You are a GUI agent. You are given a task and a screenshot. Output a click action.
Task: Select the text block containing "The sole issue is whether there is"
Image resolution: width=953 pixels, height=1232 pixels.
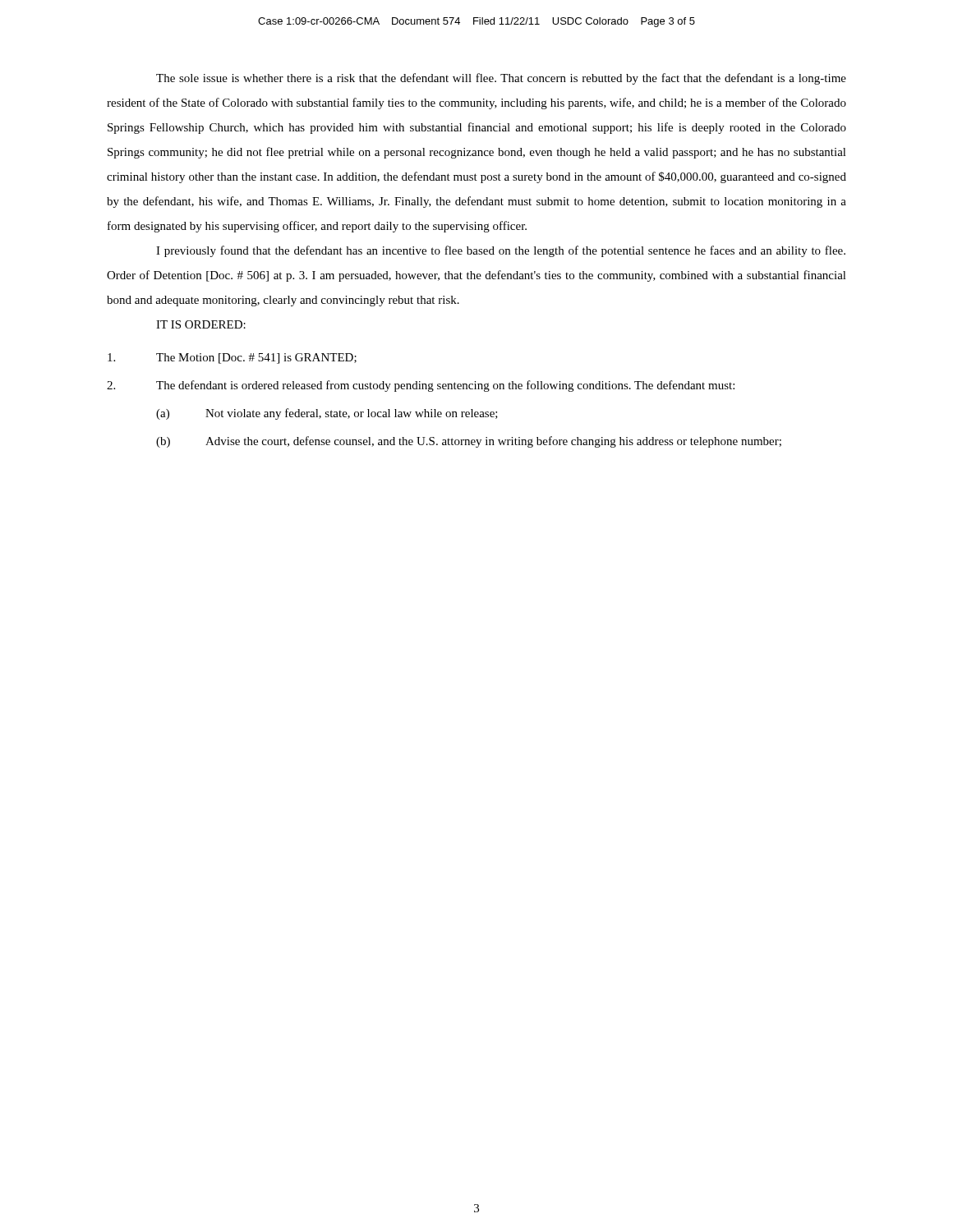(x=476, y=152)
